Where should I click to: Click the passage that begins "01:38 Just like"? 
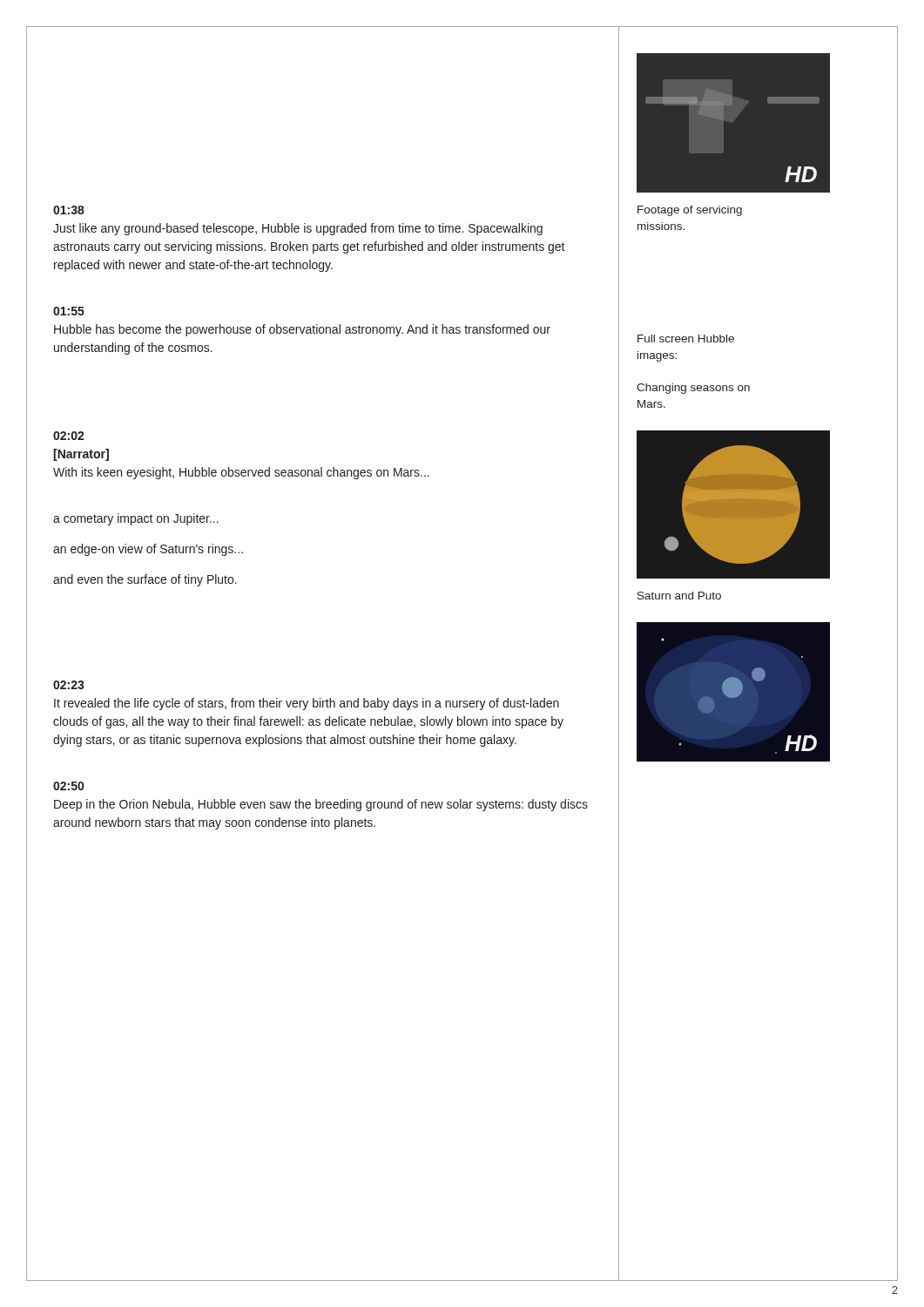(323, 238)
